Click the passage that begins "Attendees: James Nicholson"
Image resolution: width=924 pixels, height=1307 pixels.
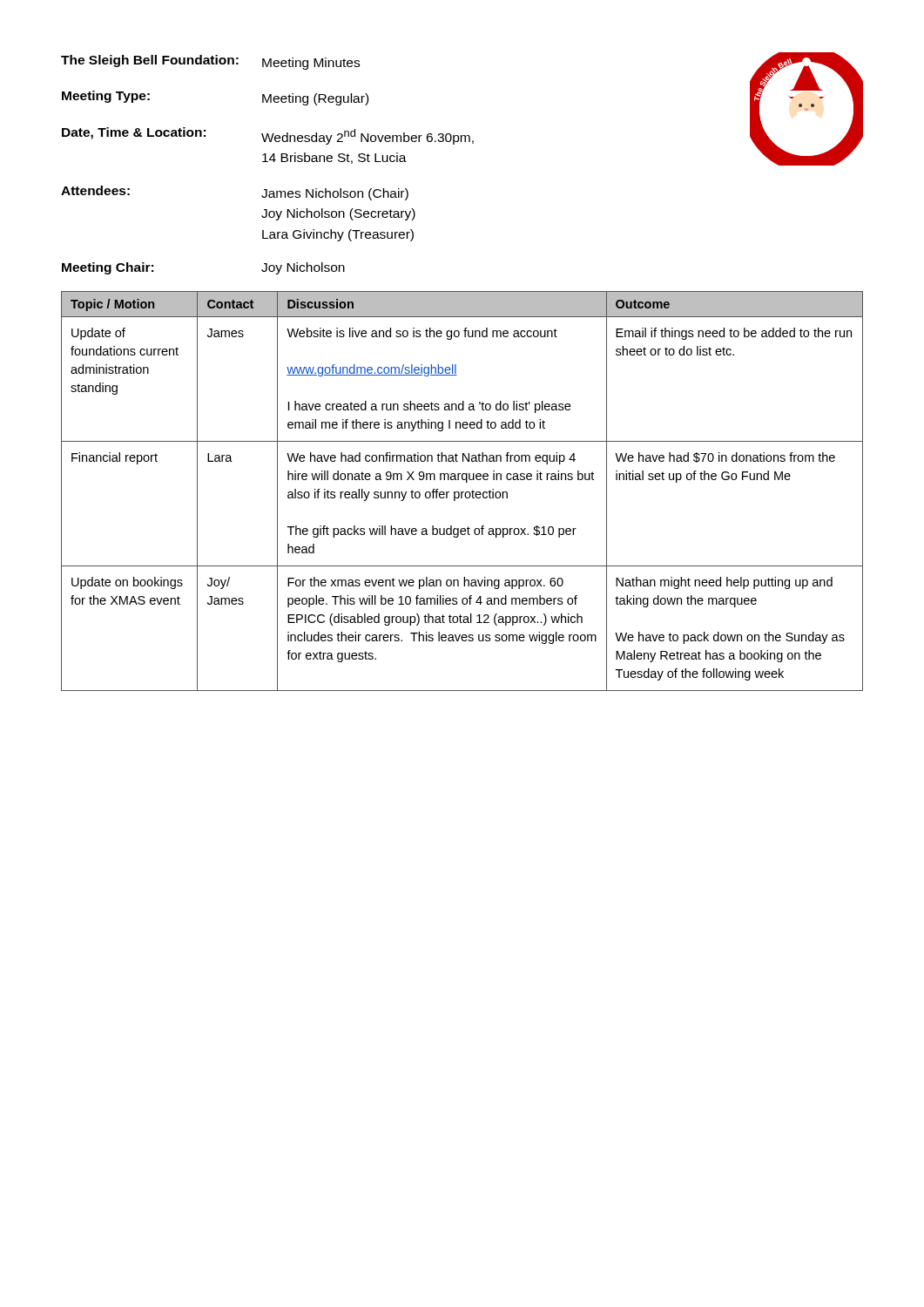click(90, 193)
